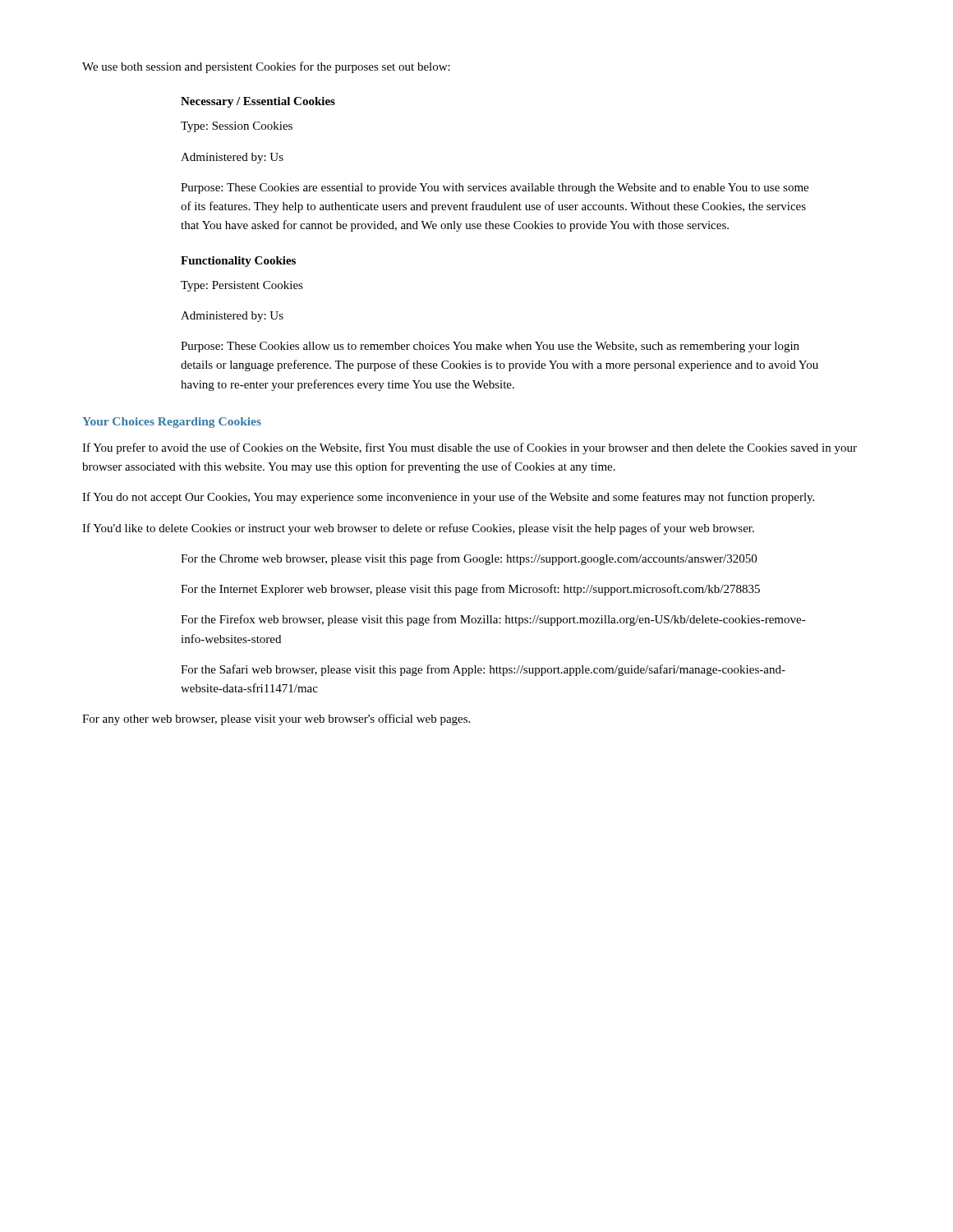The image size is (953, 1232).
Task: Locate the block starting "For the Safari"
Action: click(483, 679)
